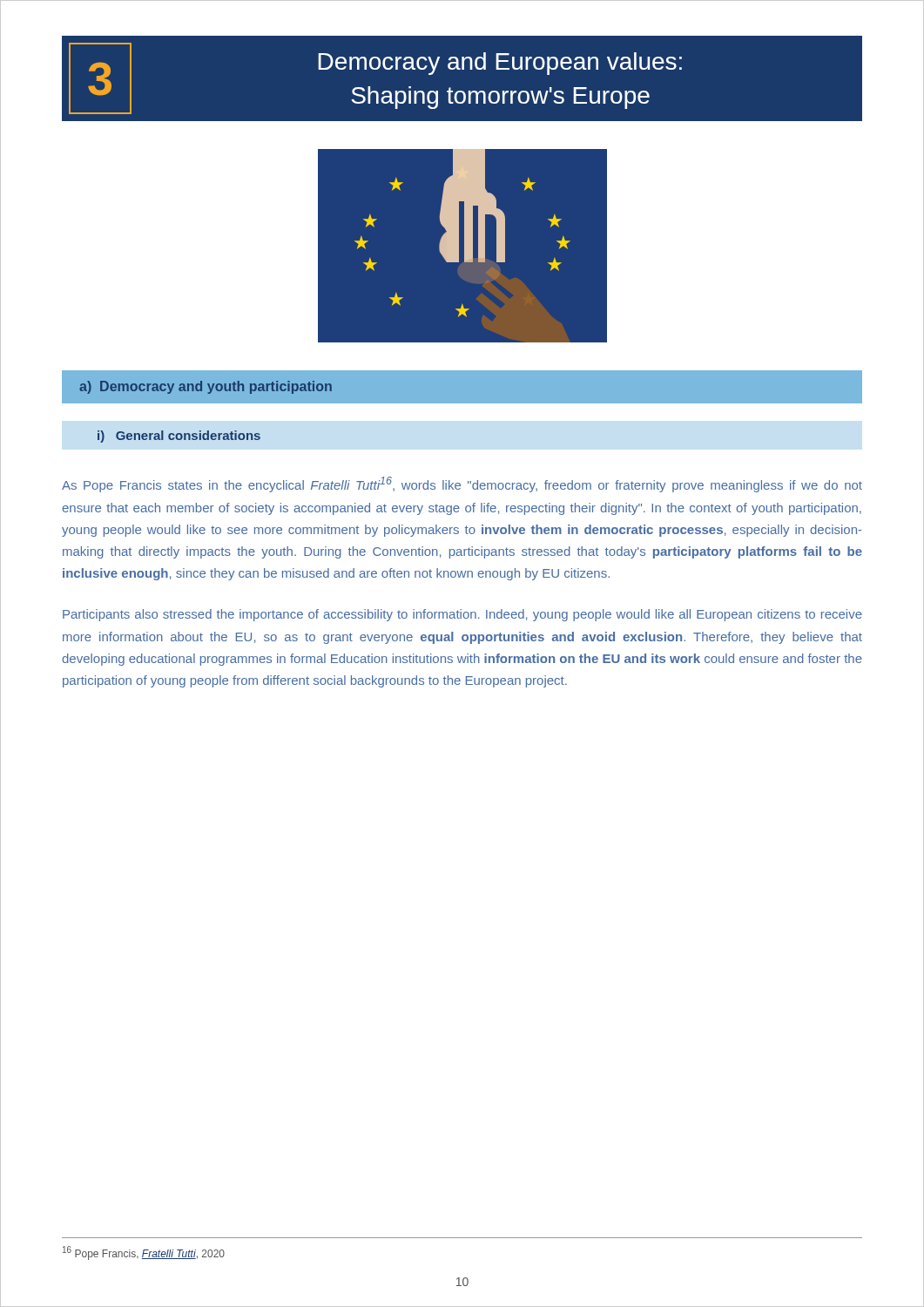Select the text starting "16 Pope Francis, Fratelli Tutti, 2020"
Viewport: 924px width, 1307px height.
(x=143, y=1253)
